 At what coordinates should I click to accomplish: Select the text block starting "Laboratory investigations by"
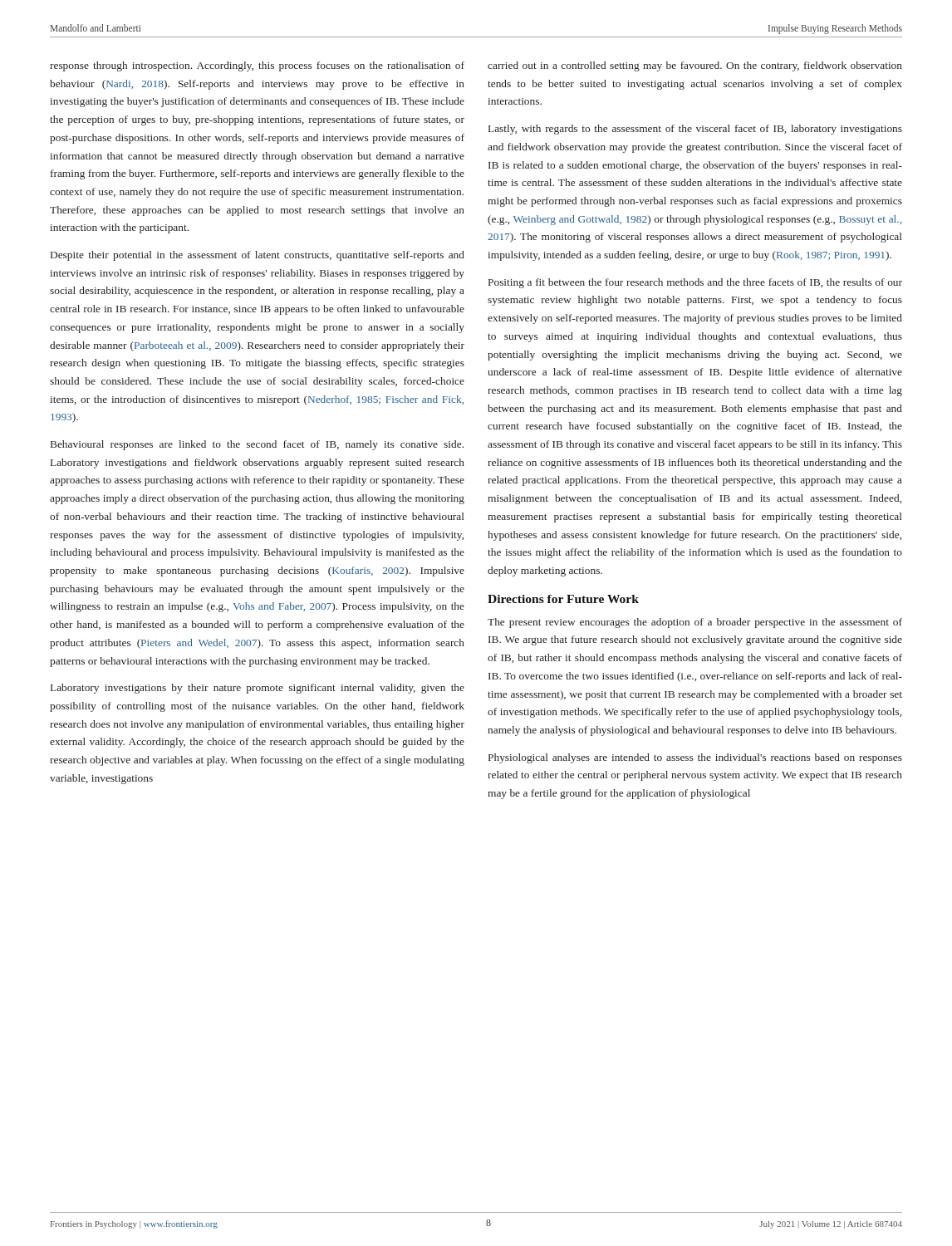tap(257, 733)
